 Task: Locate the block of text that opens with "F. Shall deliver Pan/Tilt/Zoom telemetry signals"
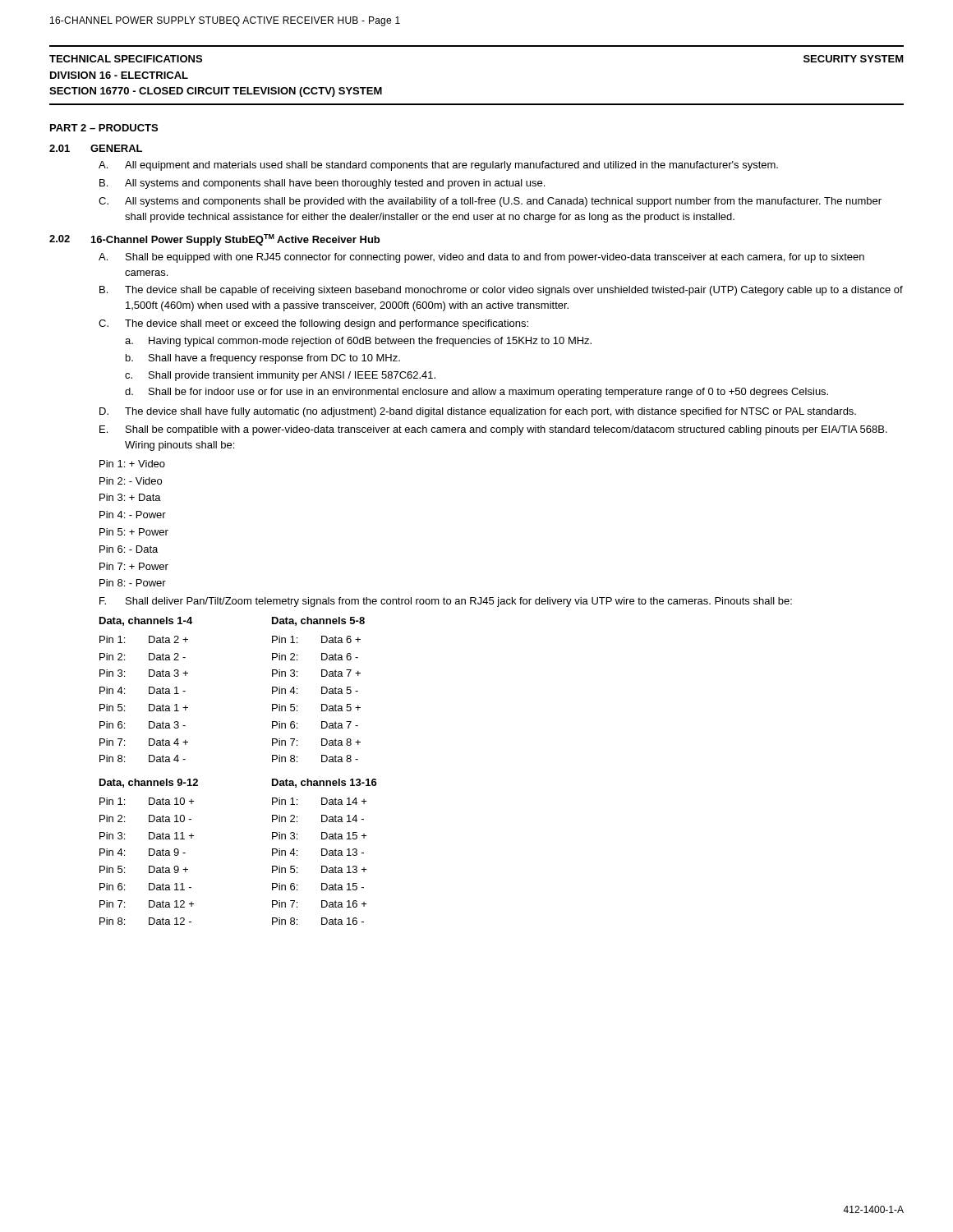click(x=501, y=602)
